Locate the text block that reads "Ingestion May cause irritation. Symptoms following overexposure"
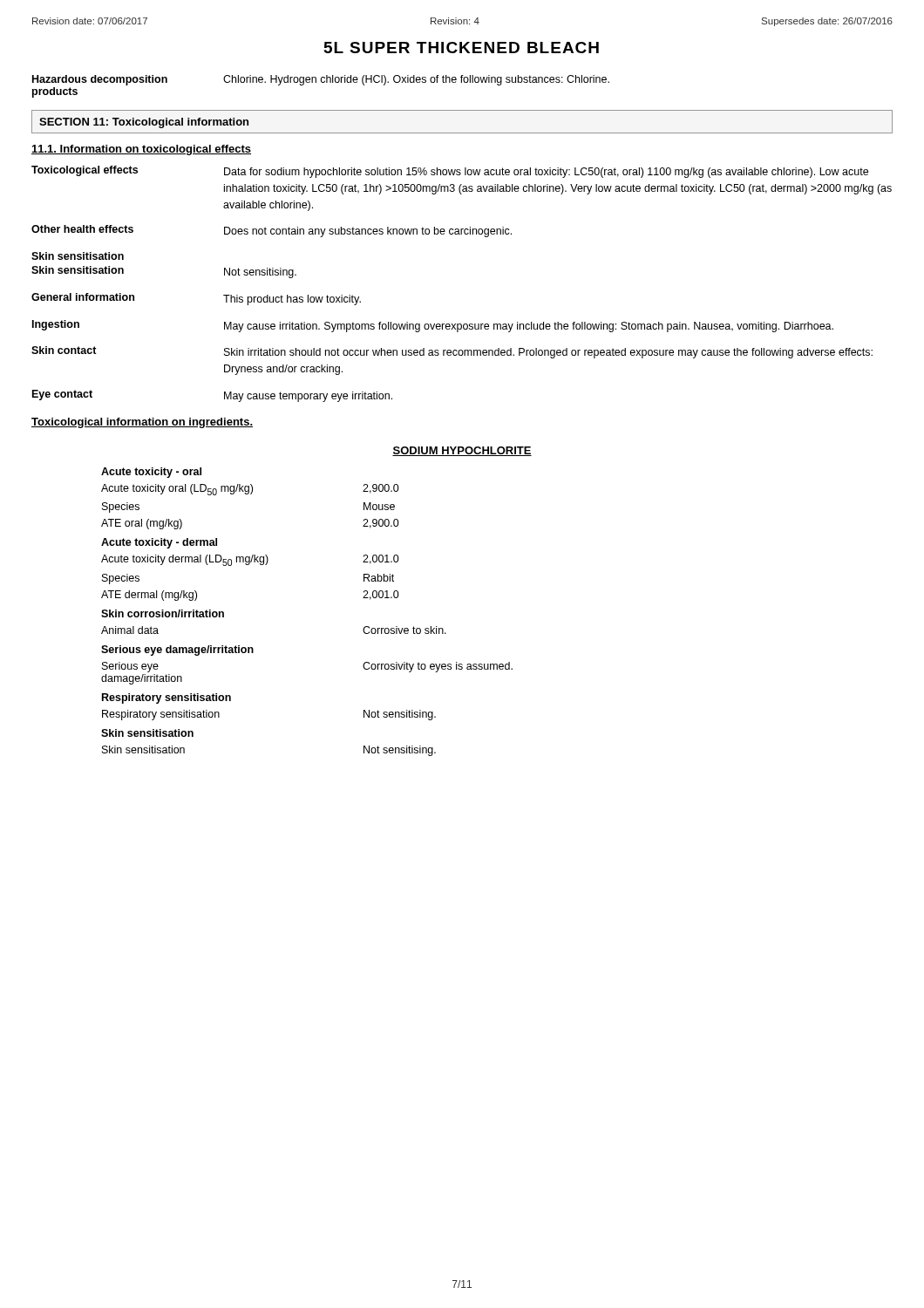This screenshot has height=1308, width=924. [x=462, y=326]
